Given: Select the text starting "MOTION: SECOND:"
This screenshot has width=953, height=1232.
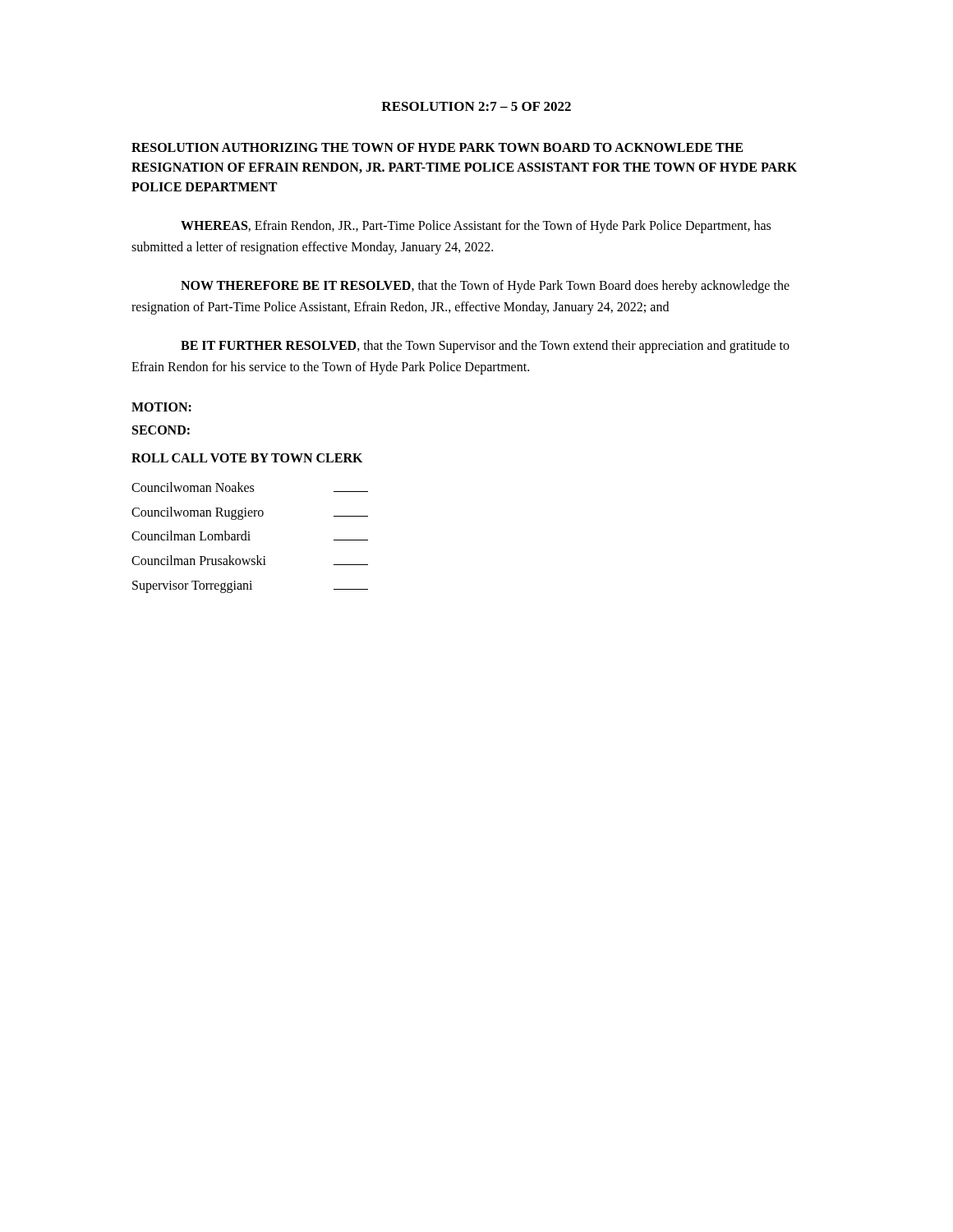Looking at the screenshot, I should [162, 418].
